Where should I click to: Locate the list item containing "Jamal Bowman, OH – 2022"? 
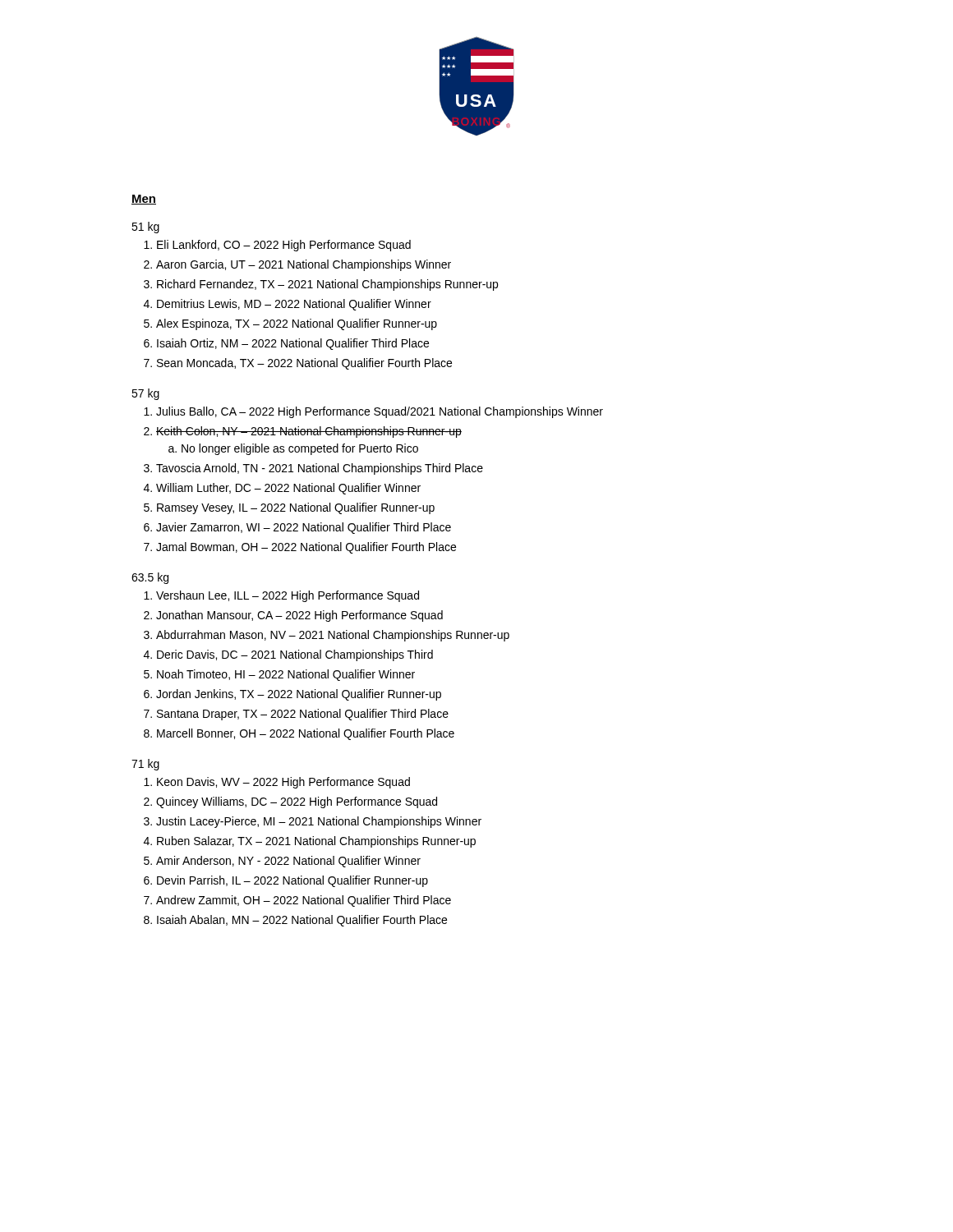click(306, 547)
